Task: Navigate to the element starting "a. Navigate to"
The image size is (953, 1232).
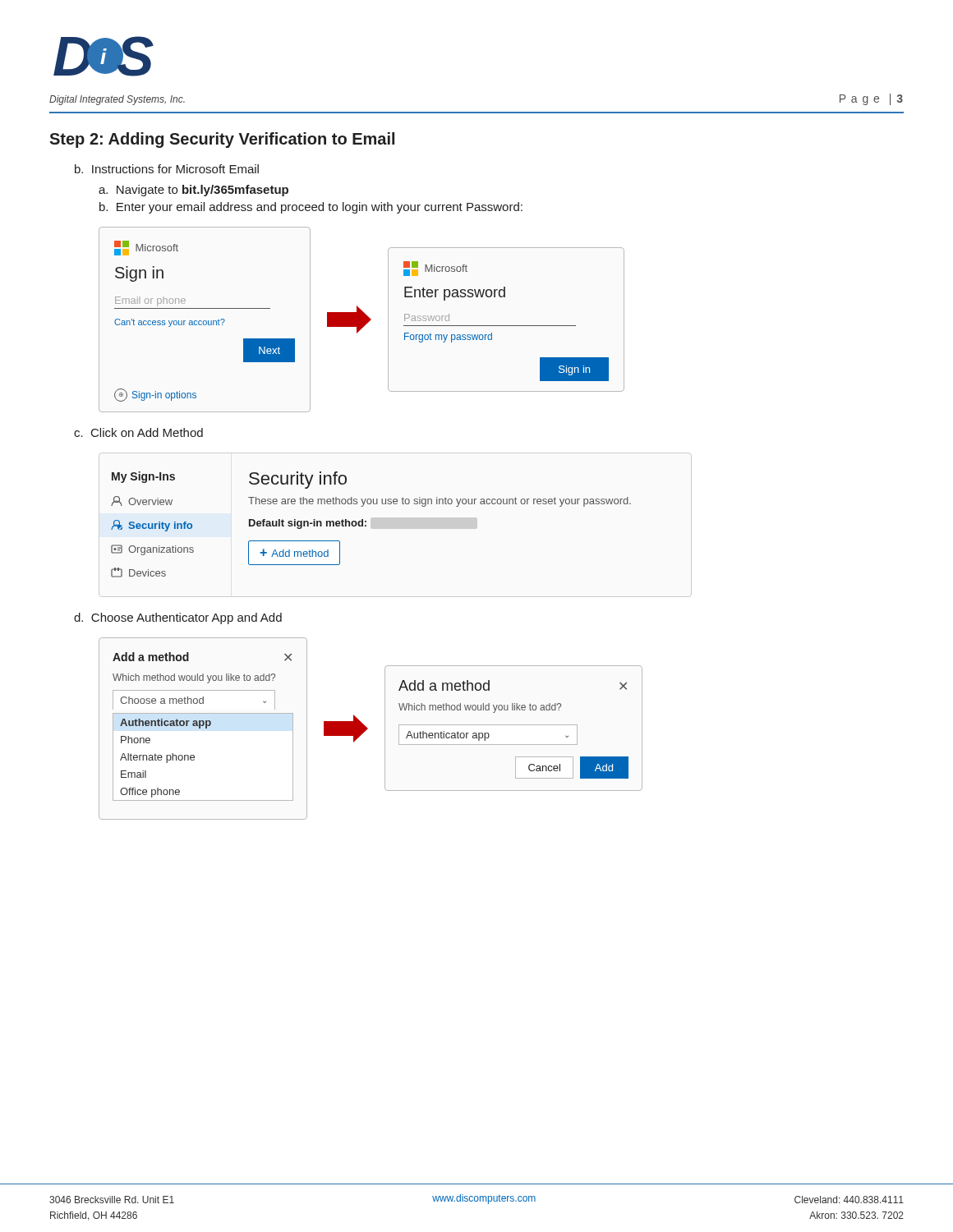Action: click(194, 189)
